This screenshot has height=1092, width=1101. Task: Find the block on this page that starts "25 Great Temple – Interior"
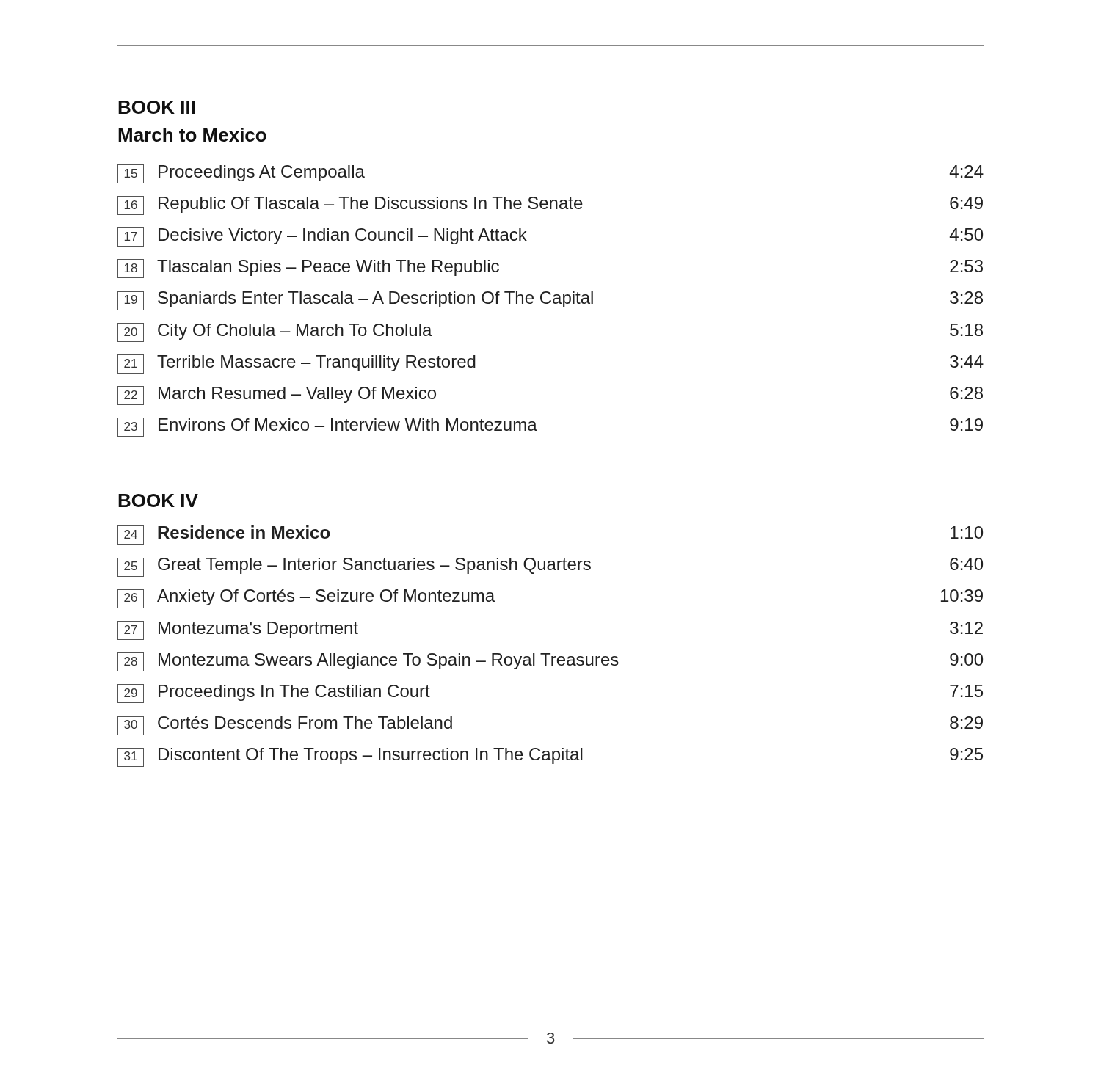(x=550, y=564)
